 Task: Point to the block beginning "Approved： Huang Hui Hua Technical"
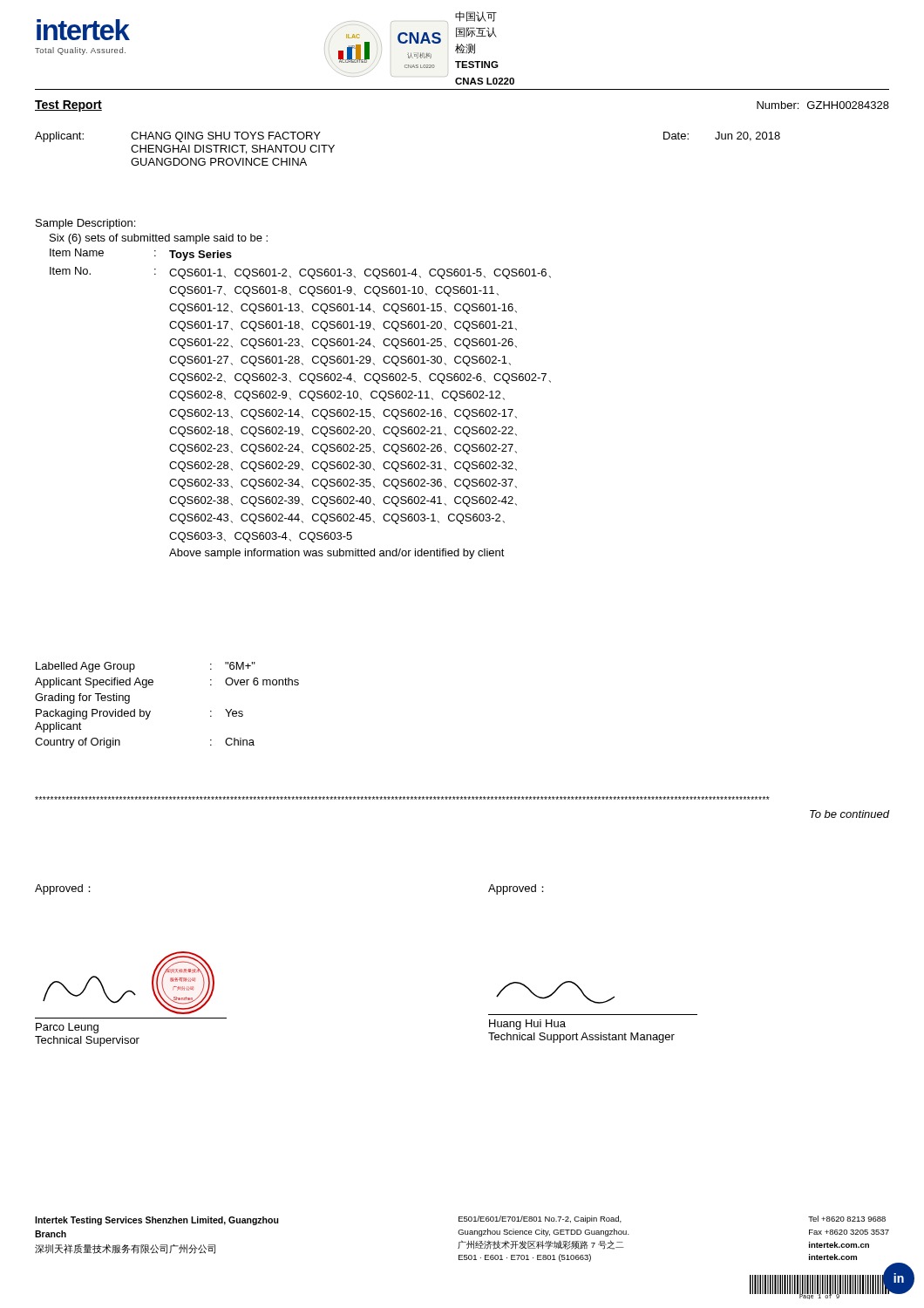click(x=516, y=889)
